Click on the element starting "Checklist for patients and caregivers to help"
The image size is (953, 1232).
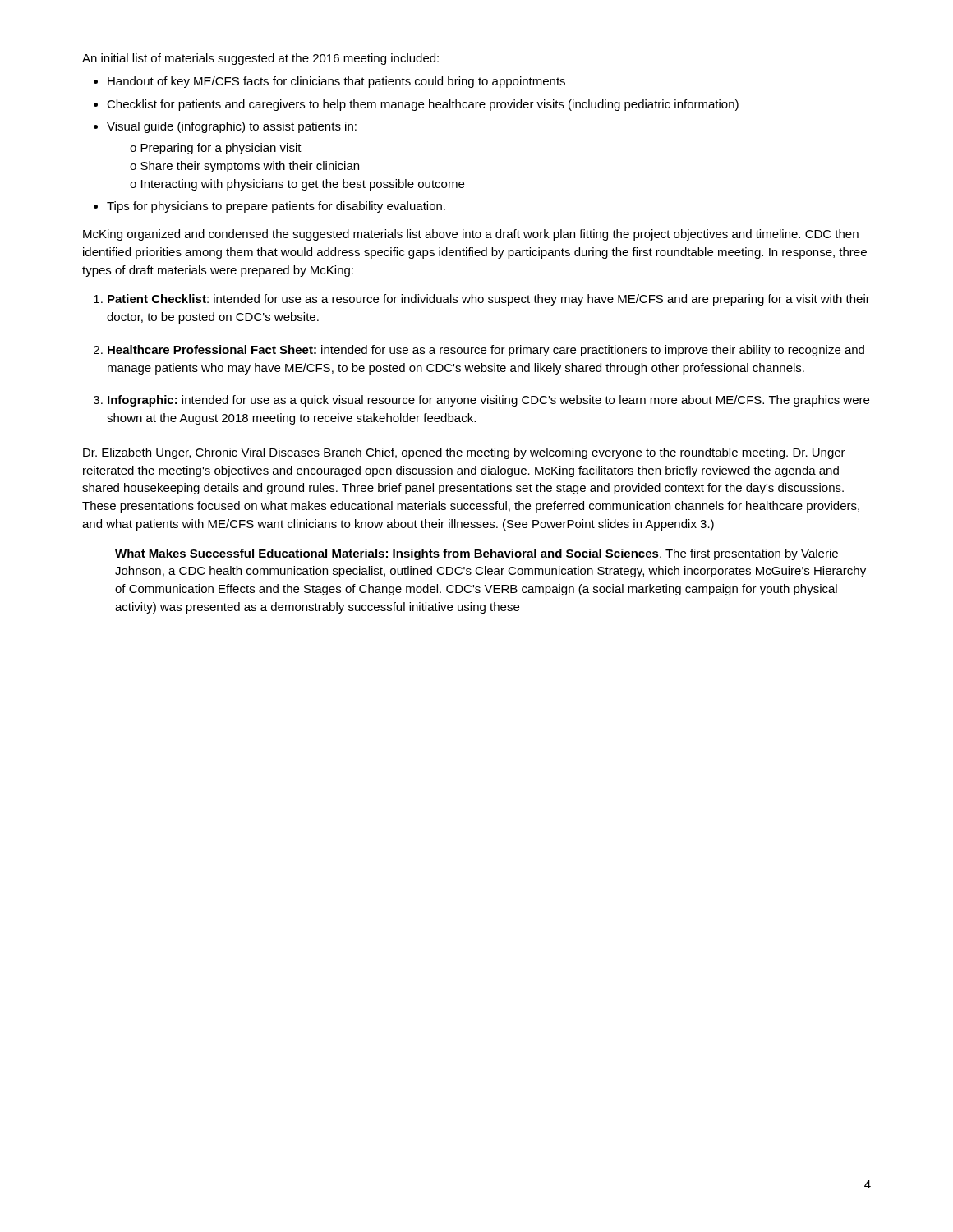click(x=423, y=103)
